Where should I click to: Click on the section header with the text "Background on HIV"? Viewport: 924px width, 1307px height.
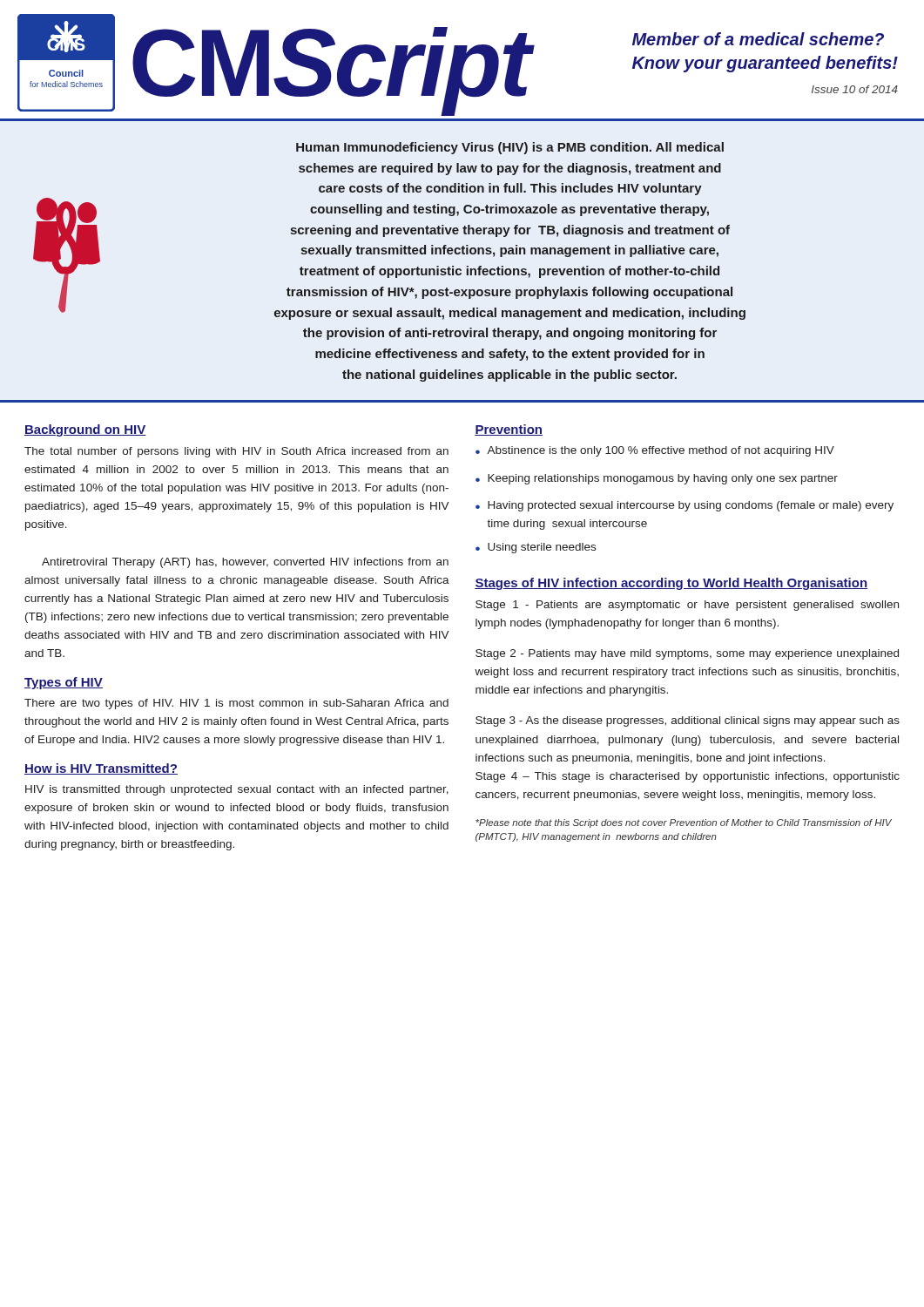point(85,429)
